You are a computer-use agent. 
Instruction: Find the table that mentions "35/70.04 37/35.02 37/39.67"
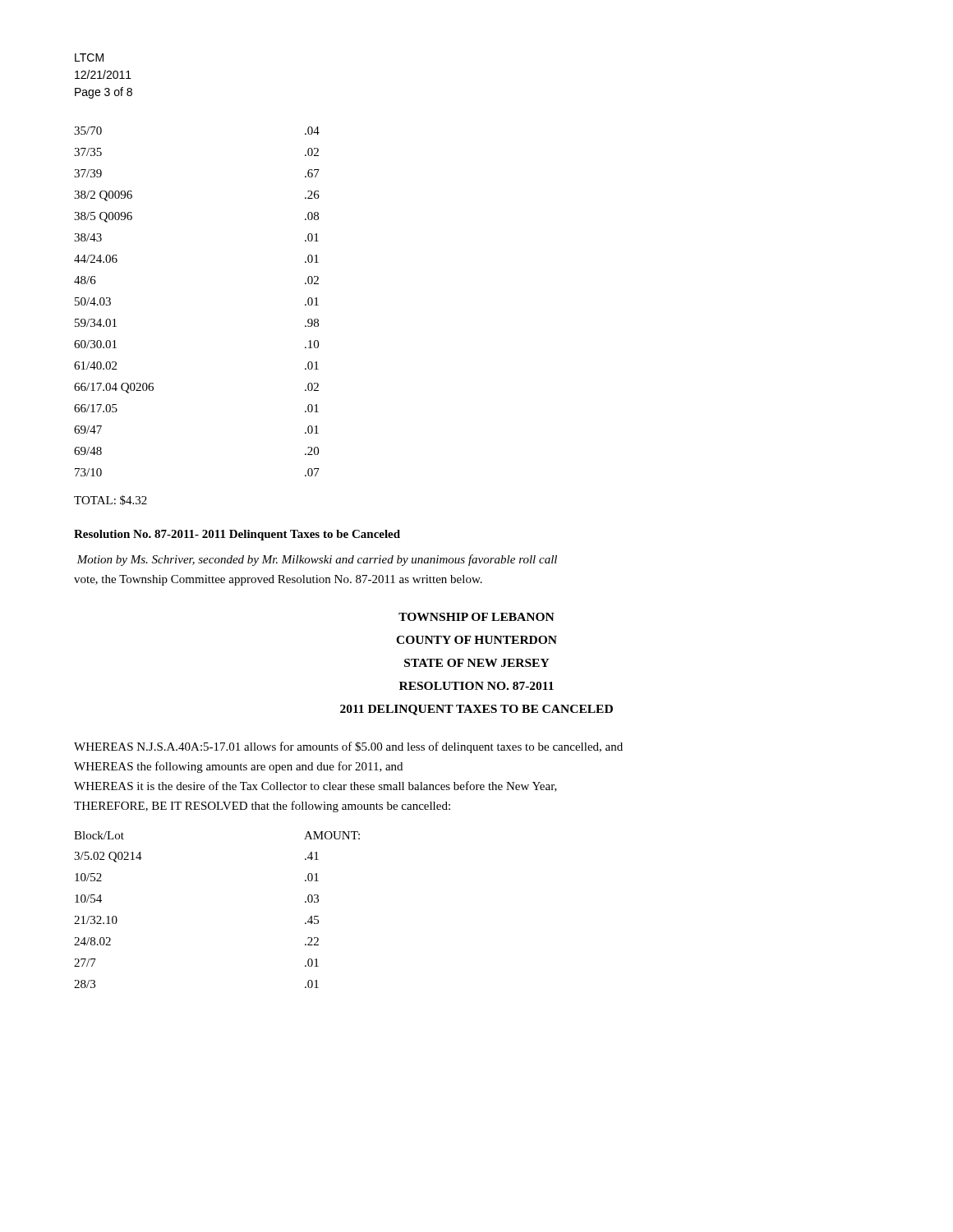[x=476, y=301]
